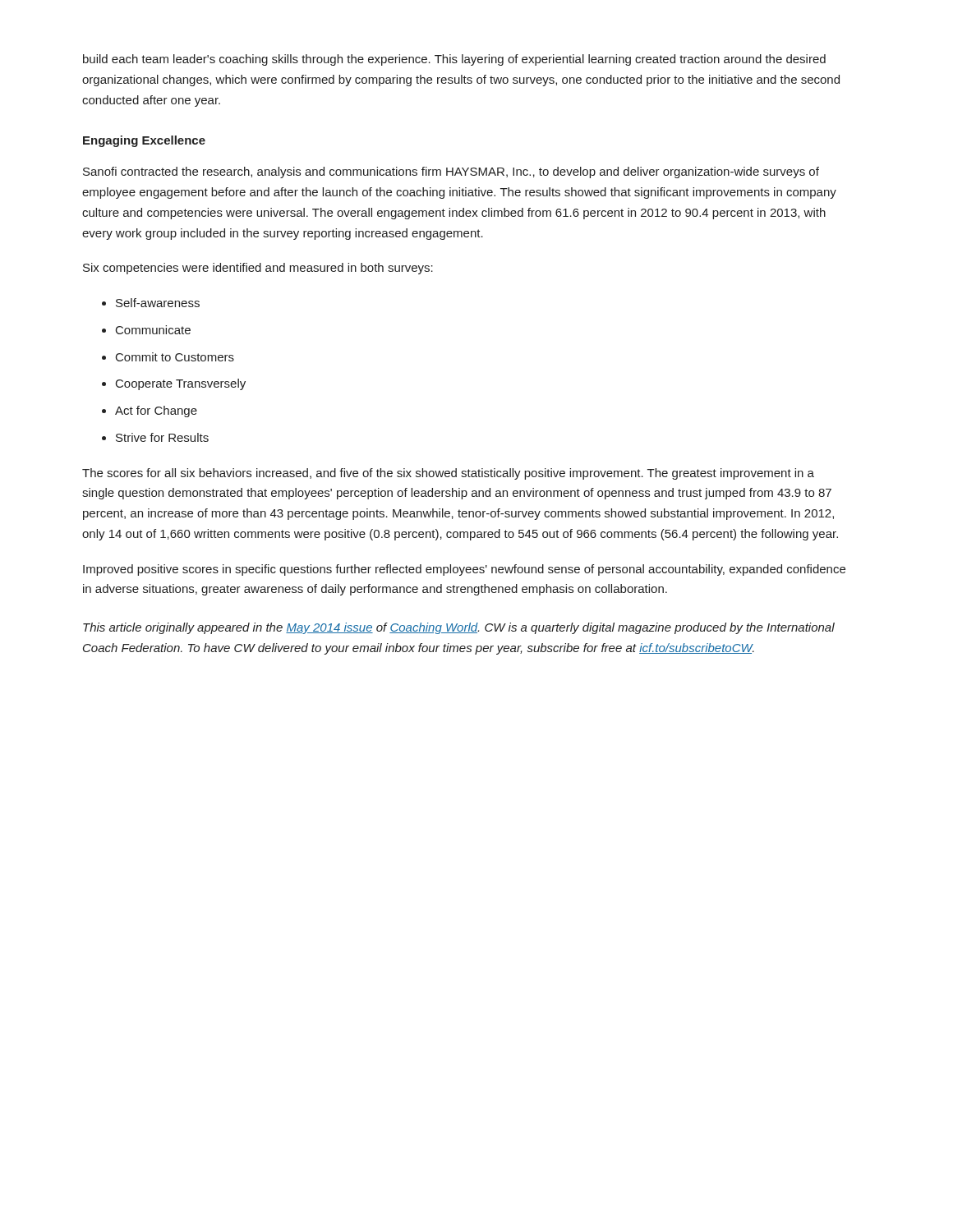Find the block on this page that starts "This article originally appeared"

tap(458, 637)
